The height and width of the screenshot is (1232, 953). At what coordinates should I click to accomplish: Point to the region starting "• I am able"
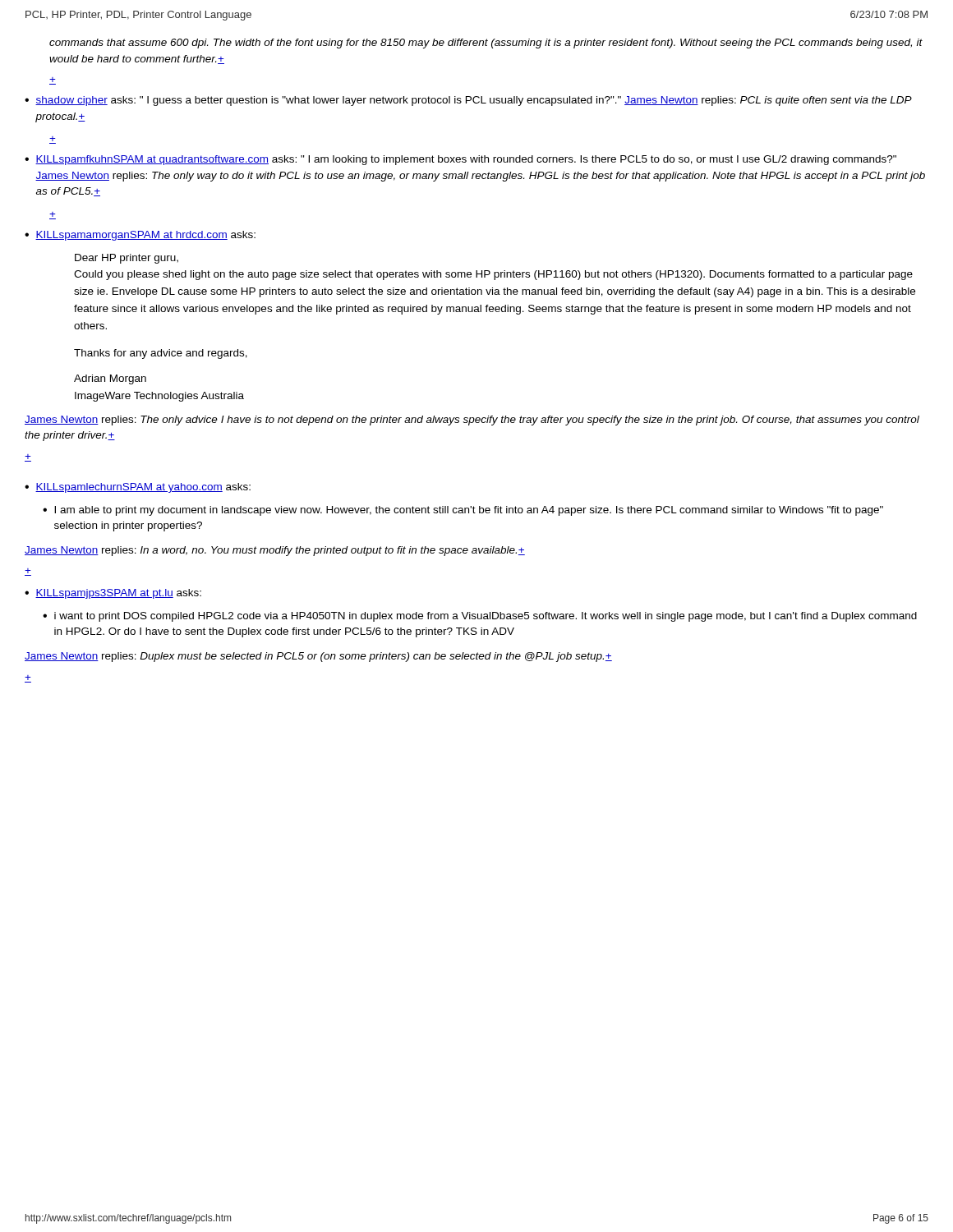(486, 519)
